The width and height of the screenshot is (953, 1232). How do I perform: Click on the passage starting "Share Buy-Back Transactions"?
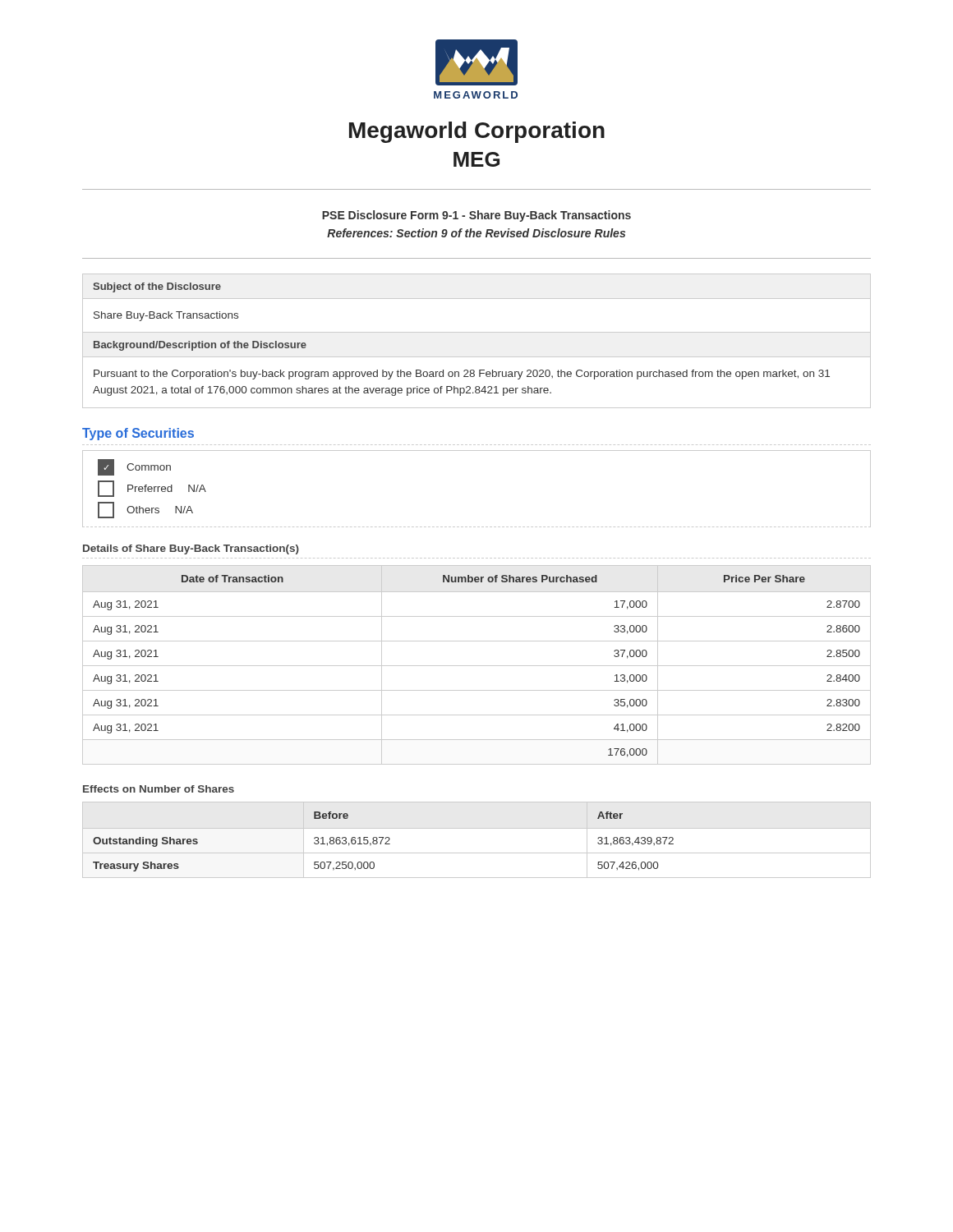(x=166, y=315)
